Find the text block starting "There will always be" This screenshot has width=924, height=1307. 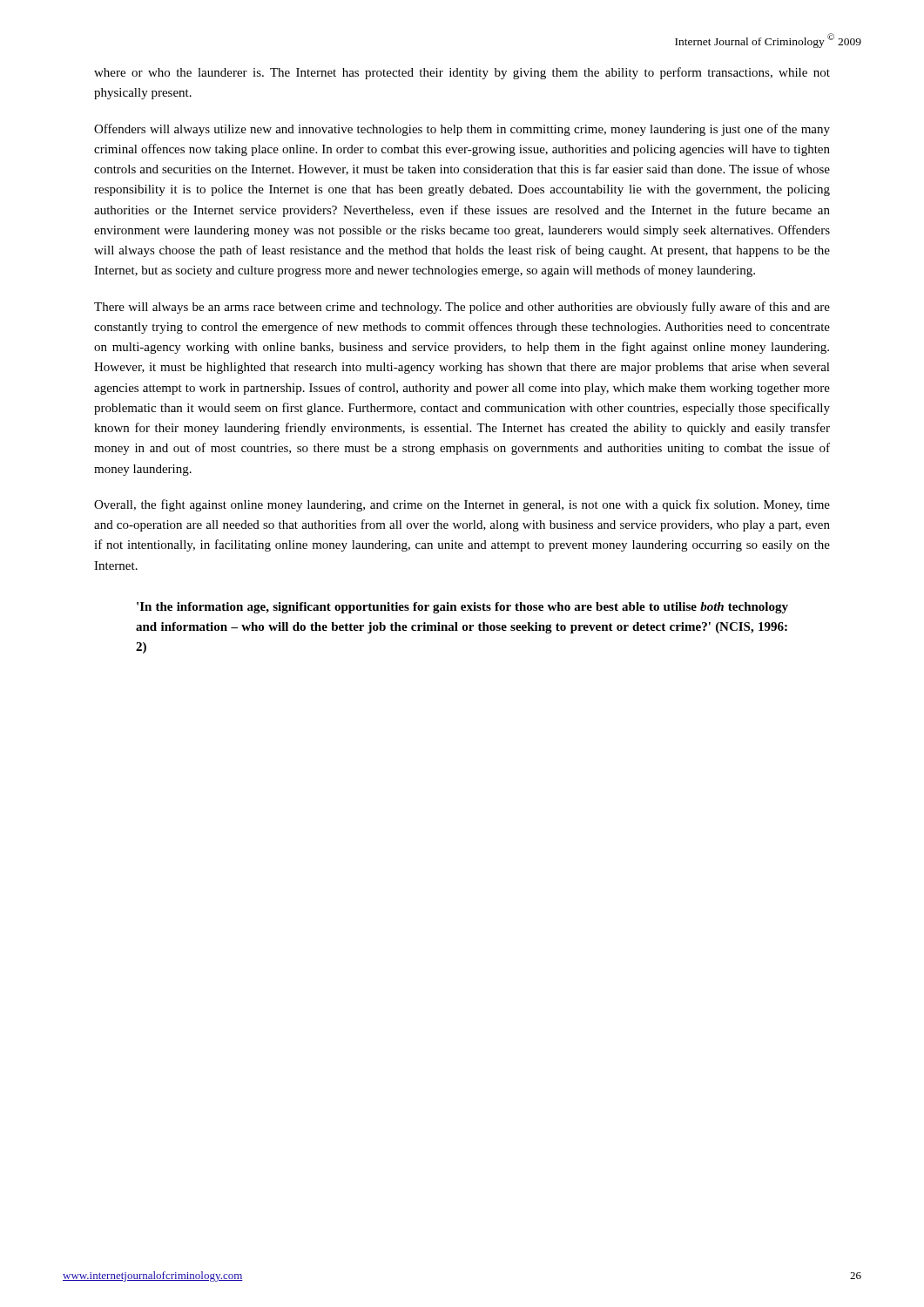tap(462, 387)
